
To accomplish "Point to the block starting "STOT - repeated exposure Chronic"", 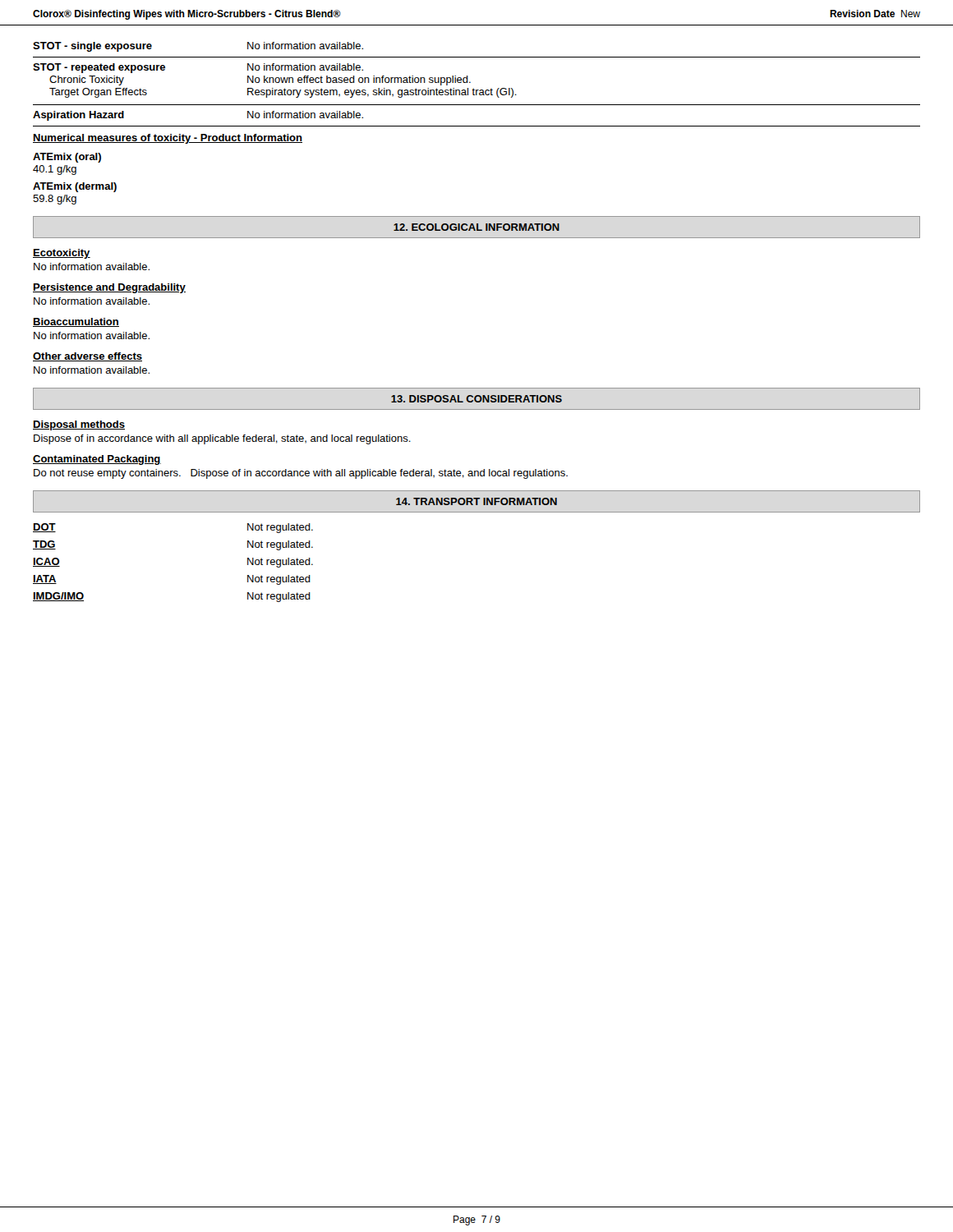I will (x=476, y=79).
